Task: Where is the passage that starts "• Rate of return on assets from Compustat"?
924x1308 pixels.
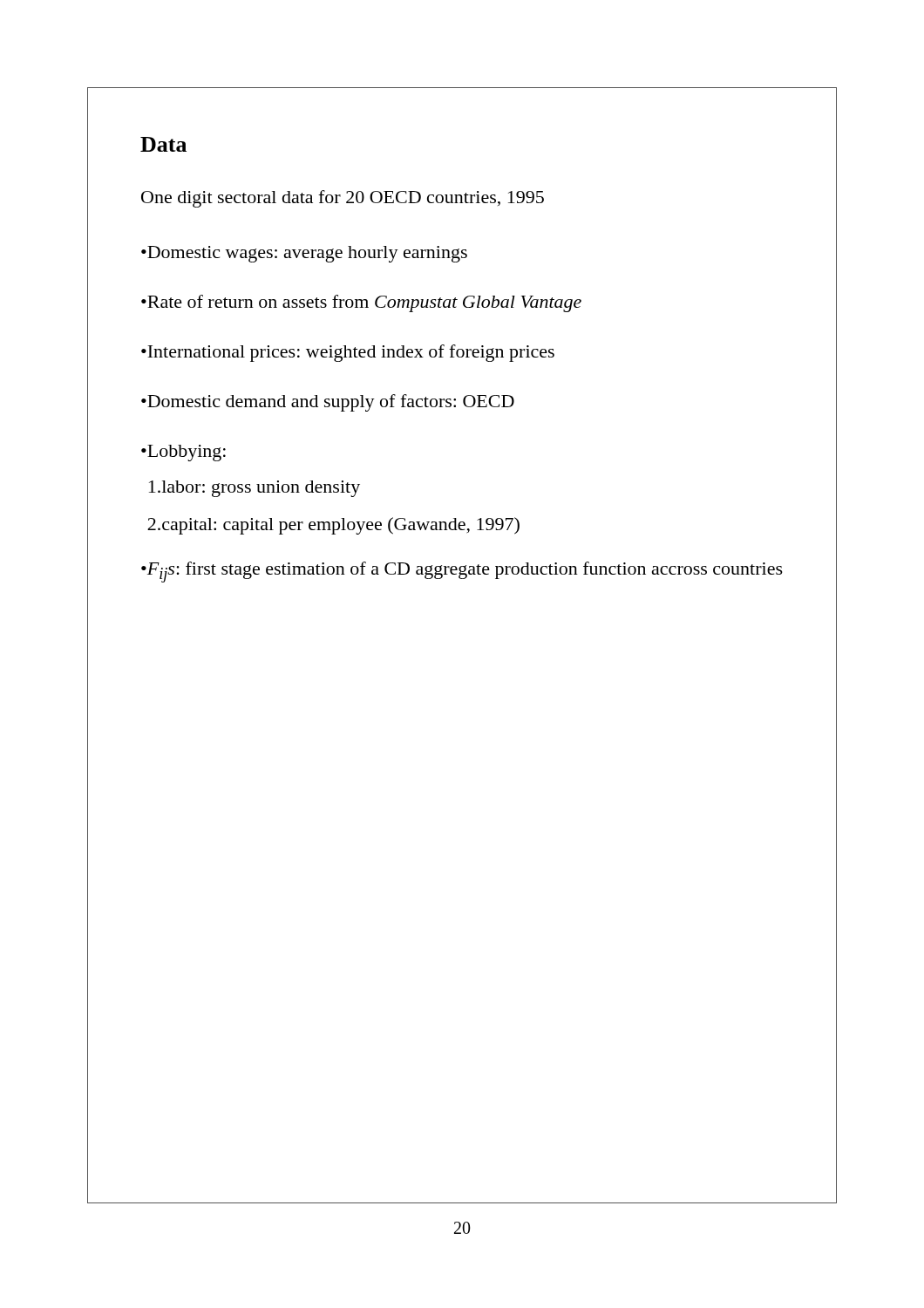Action: point(361,301)
